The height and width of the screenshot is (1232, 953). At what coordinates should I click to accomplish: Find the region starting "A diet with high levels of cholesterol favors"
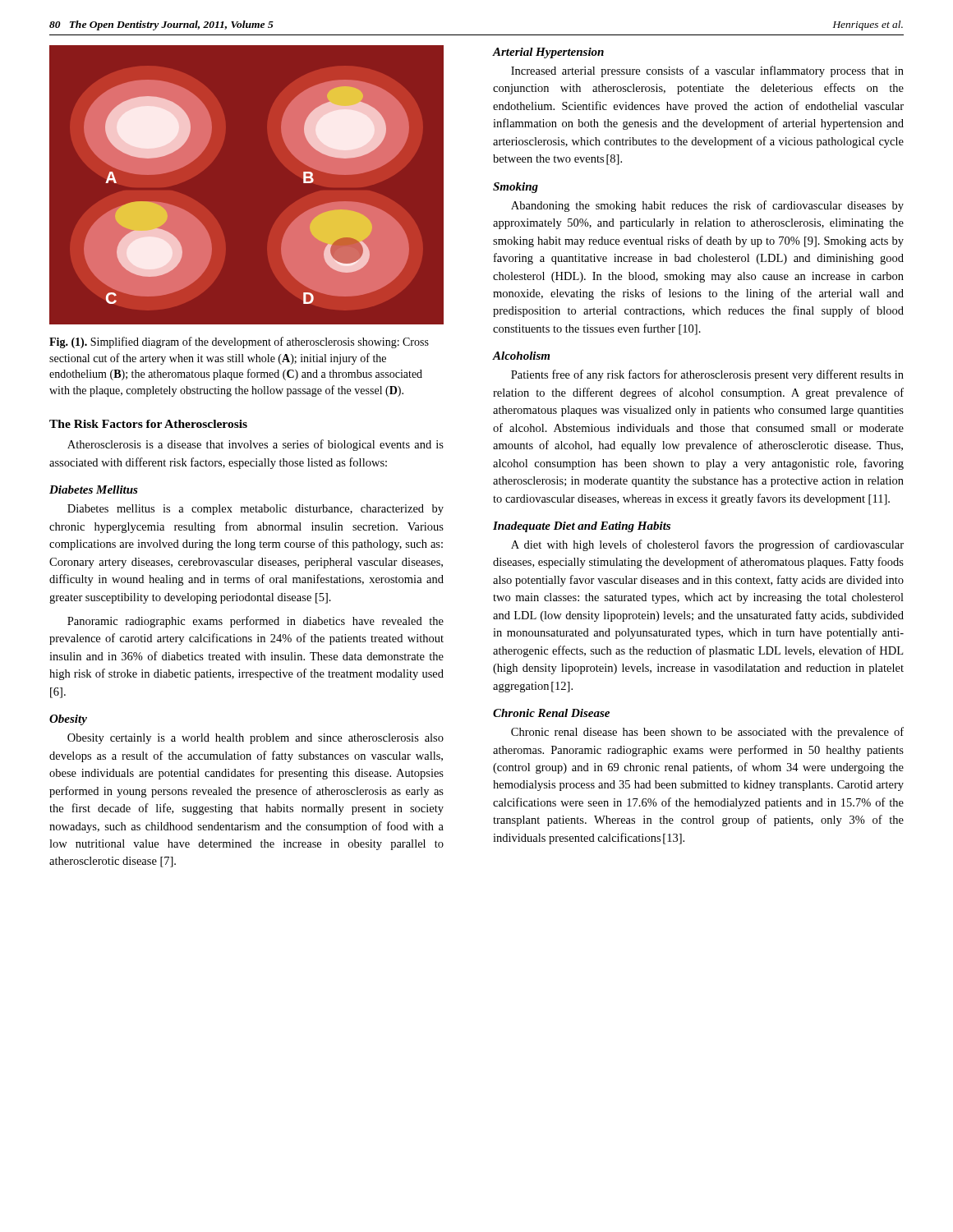tap(698, 615)
